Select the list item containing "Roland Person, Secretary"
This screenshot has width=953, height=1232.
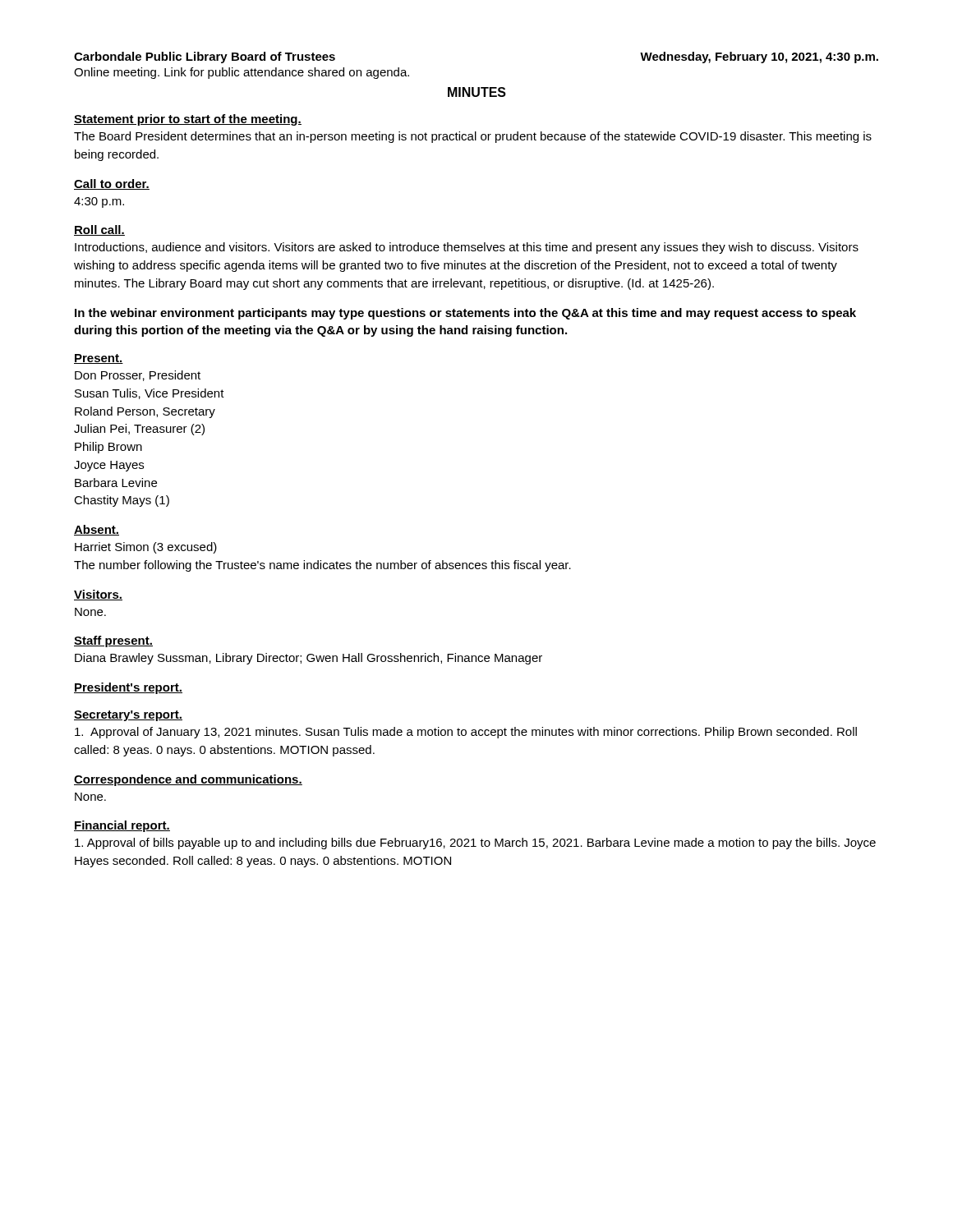click(x=145, y=411)
